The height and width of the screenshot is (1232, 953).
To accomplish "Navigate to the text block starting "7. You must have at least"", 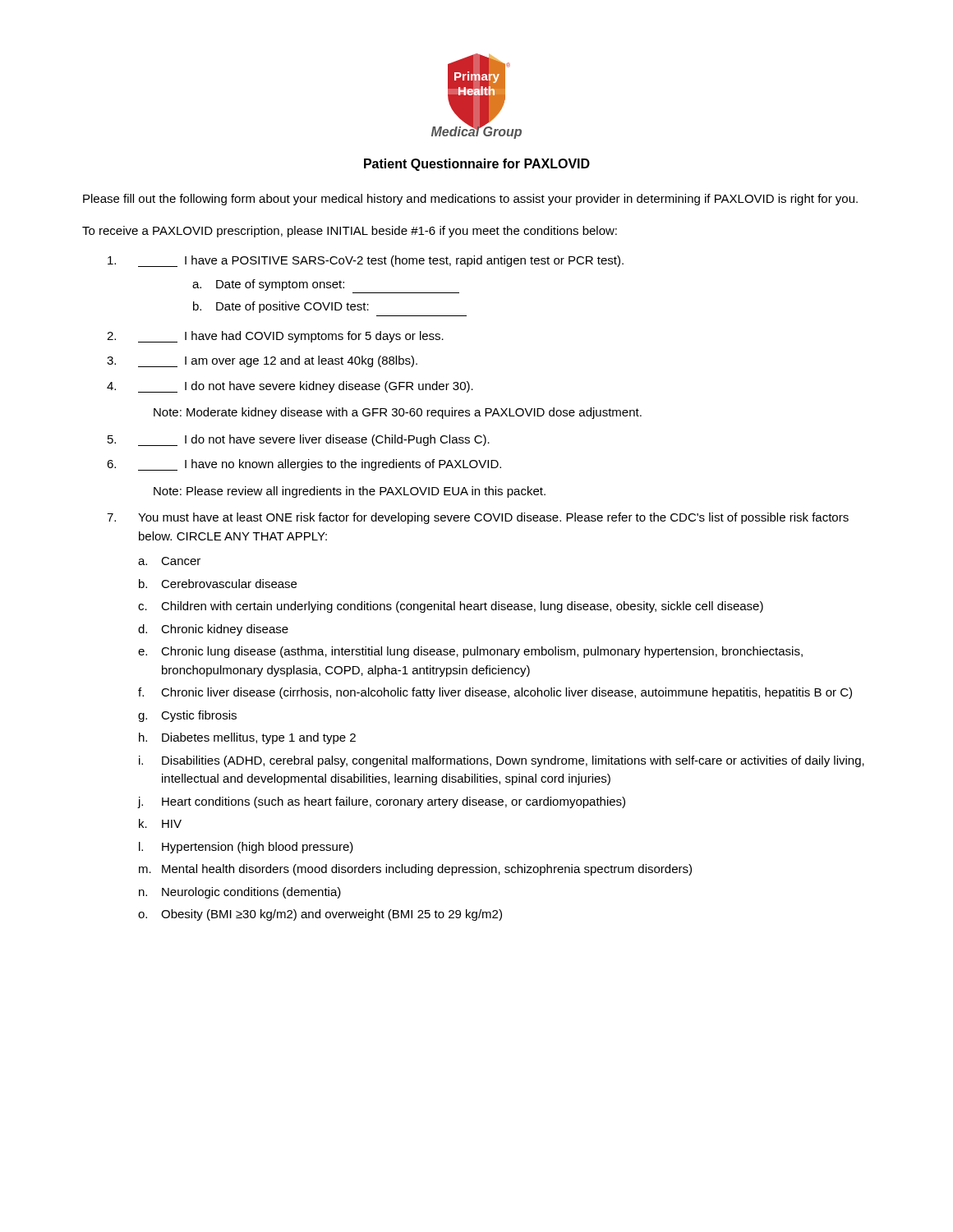I will click(x=478, y=518).
